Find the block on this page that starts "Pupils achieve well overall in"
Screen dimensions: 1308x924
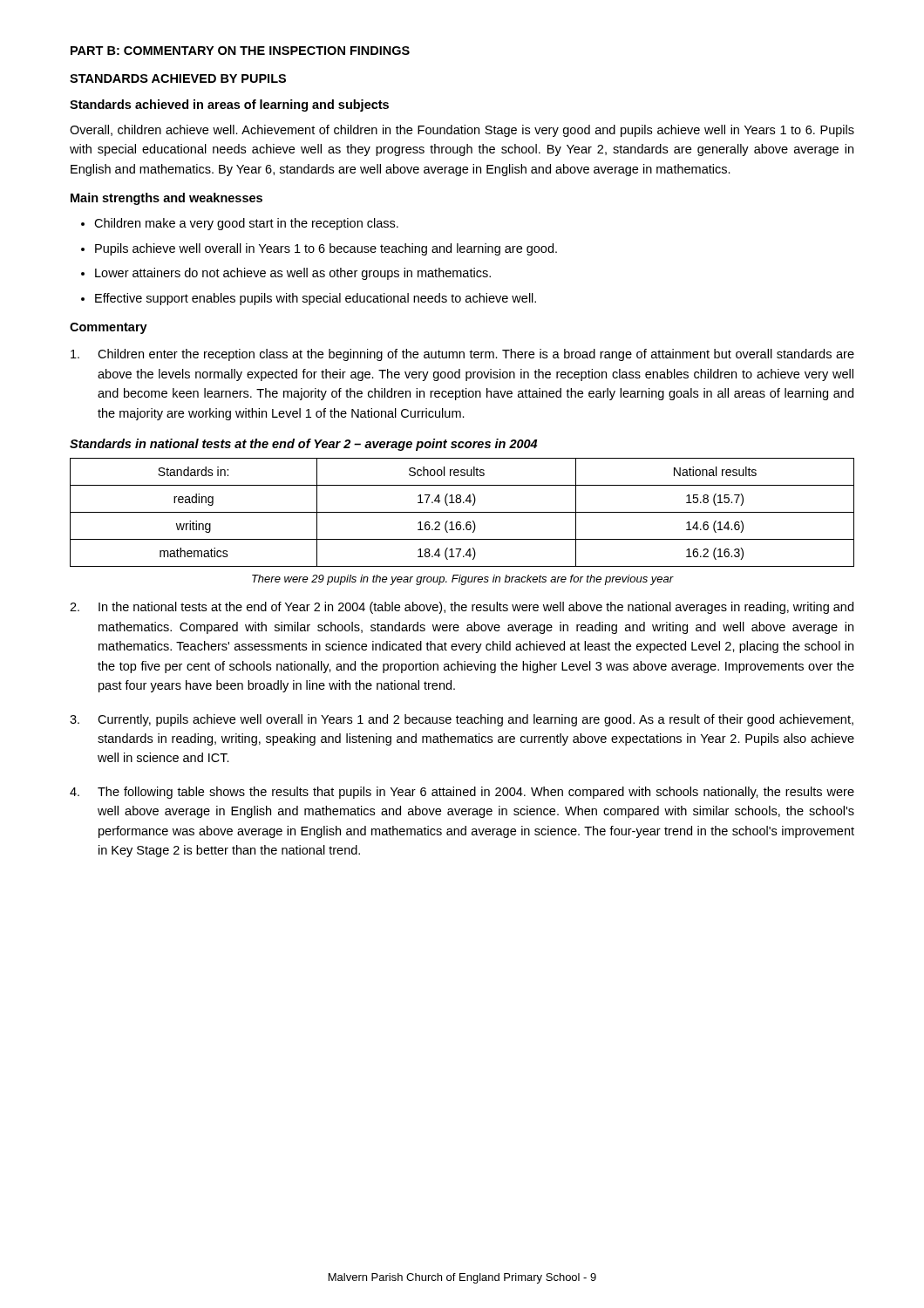point(326,248)
